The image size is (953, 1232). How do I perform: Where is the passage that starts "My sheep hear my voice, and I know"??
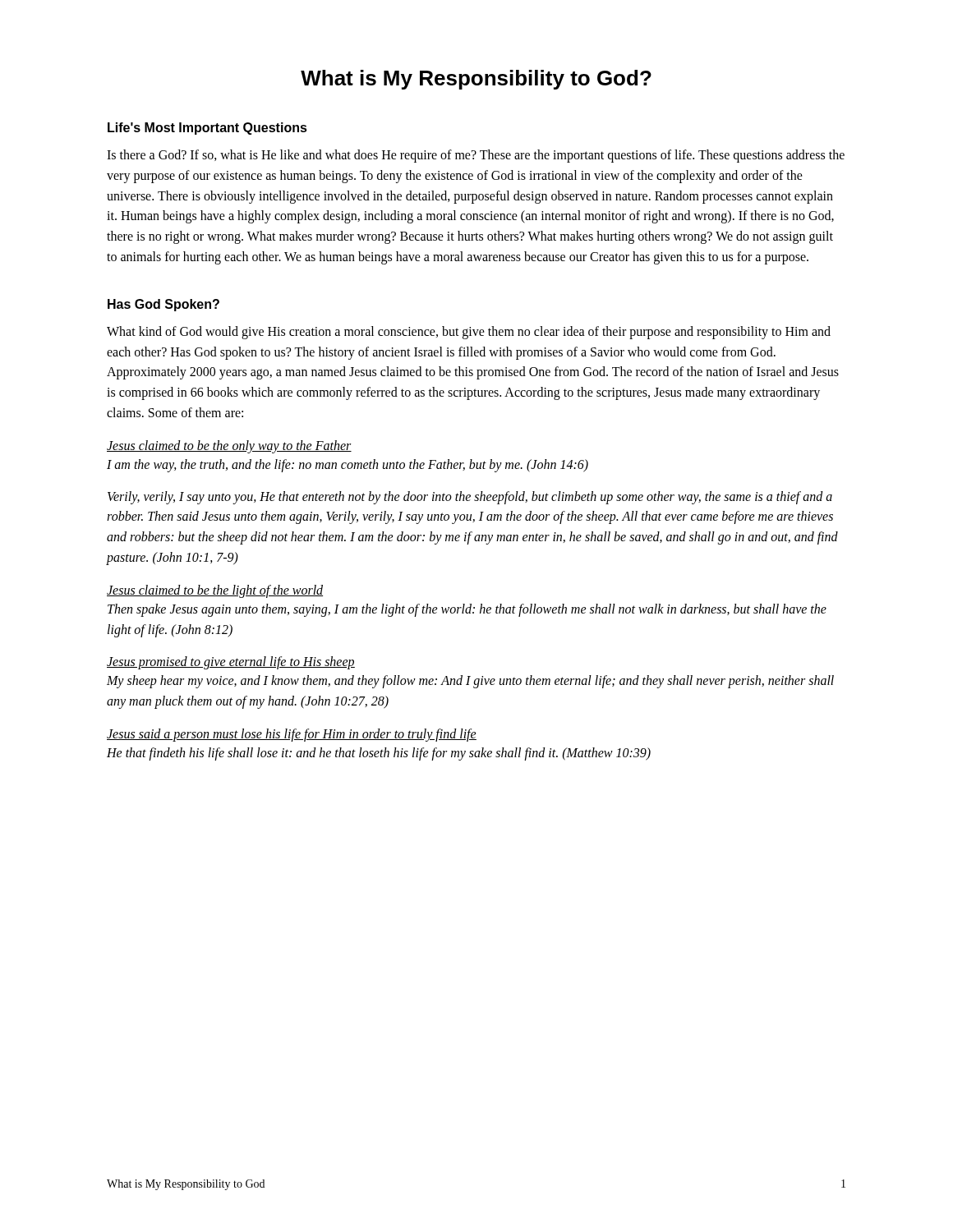(470, 691)
